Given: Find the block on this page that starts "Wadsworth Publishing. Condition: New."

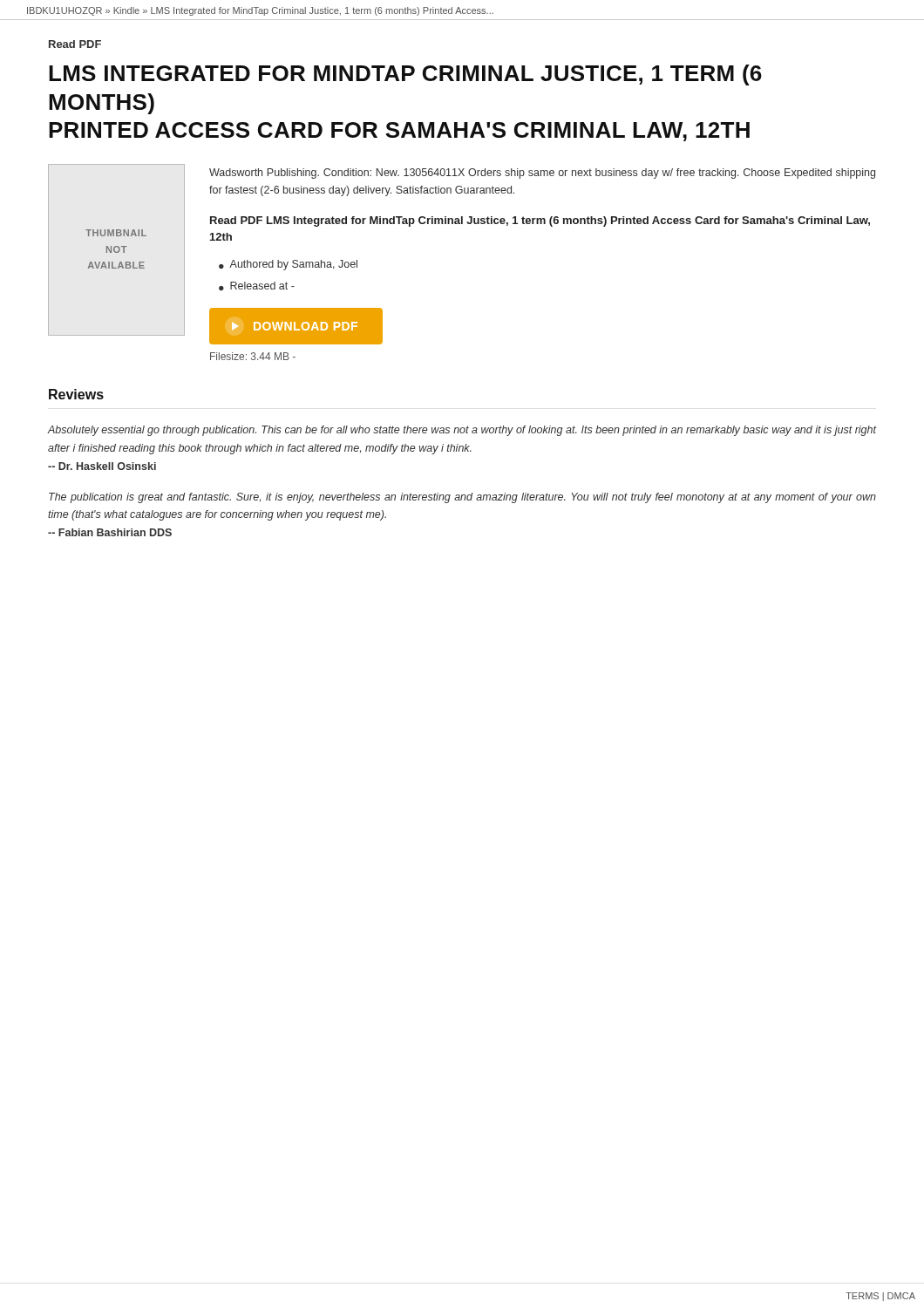Looking at the screenshot, I should (x=543, y=181).
